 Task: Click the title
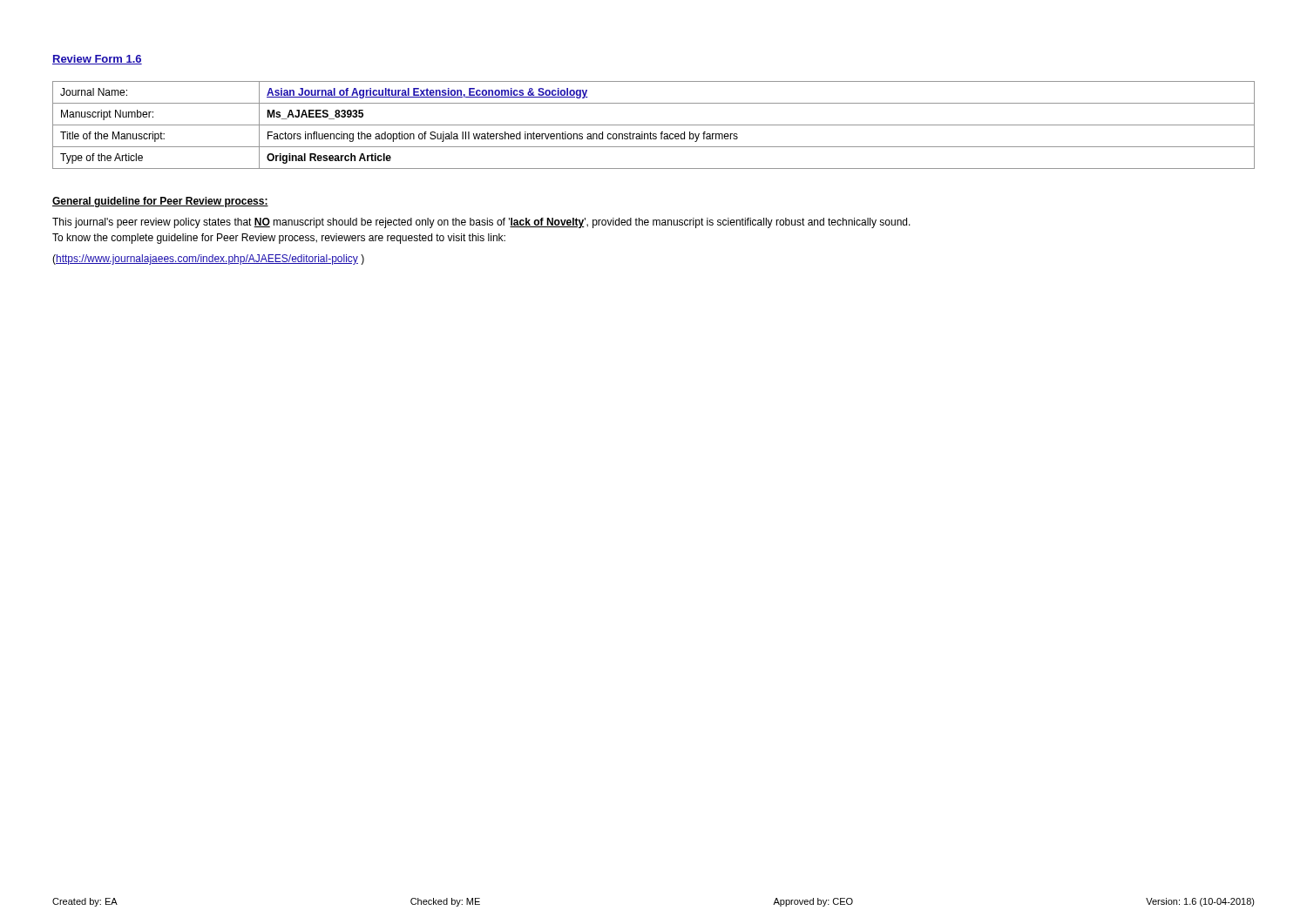[x=97, y=59]
